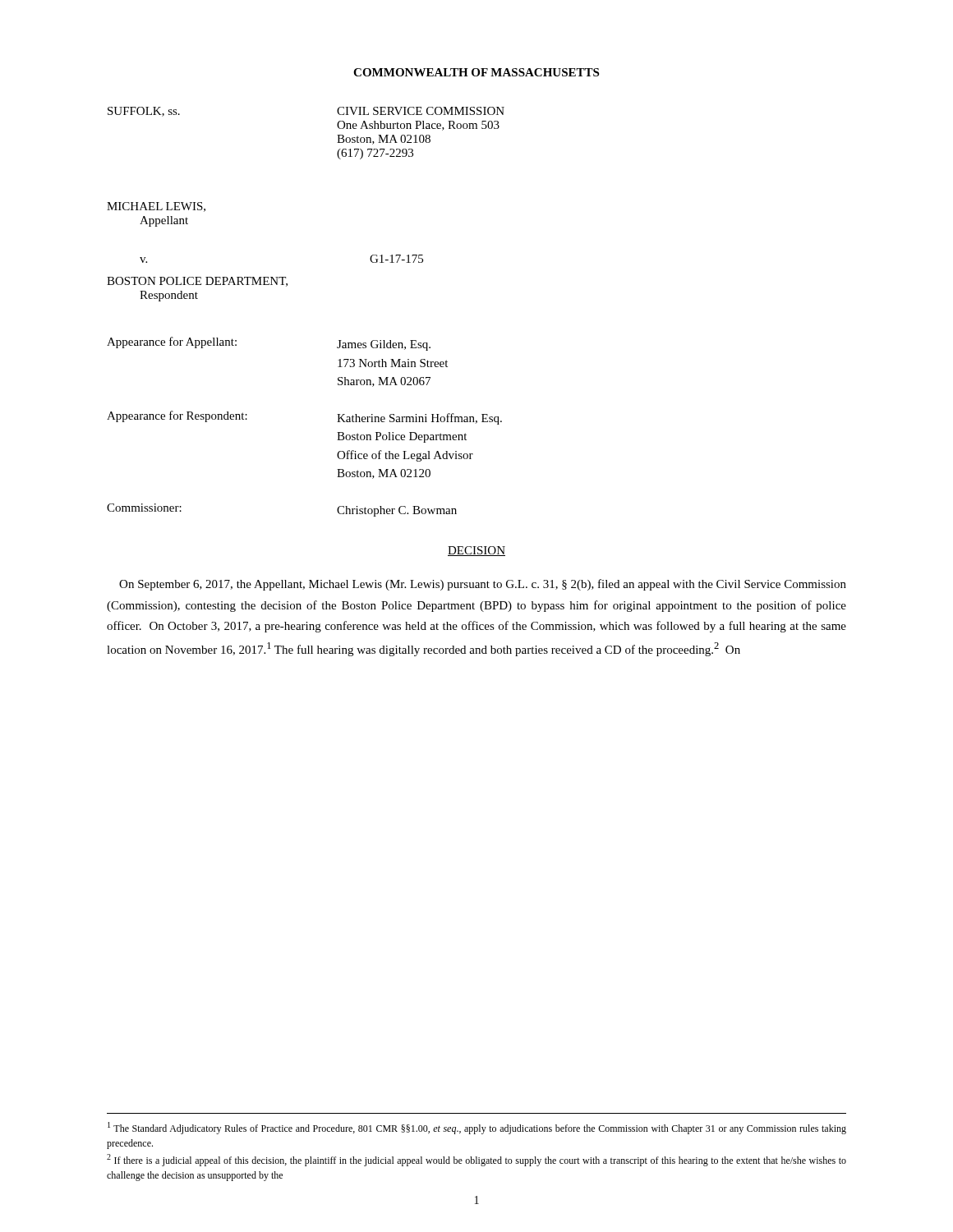Find the text that says "BOSTON POLICE DEPARTMENT, Respondent"
Viewport: 953px width, 1232px height.
click(x=197, y=282)
